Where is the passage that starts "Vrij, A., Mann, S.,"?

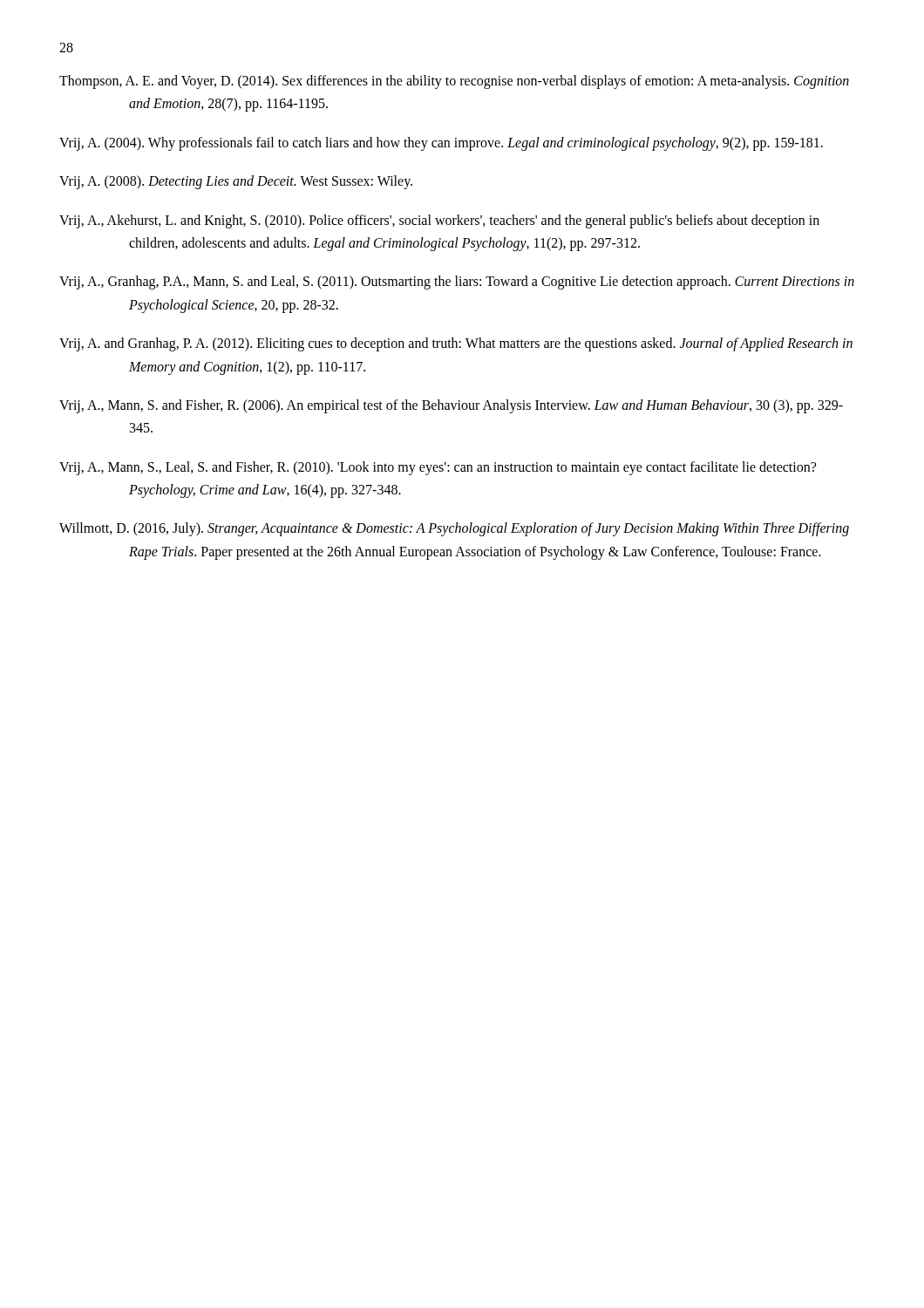click(438, 478)
